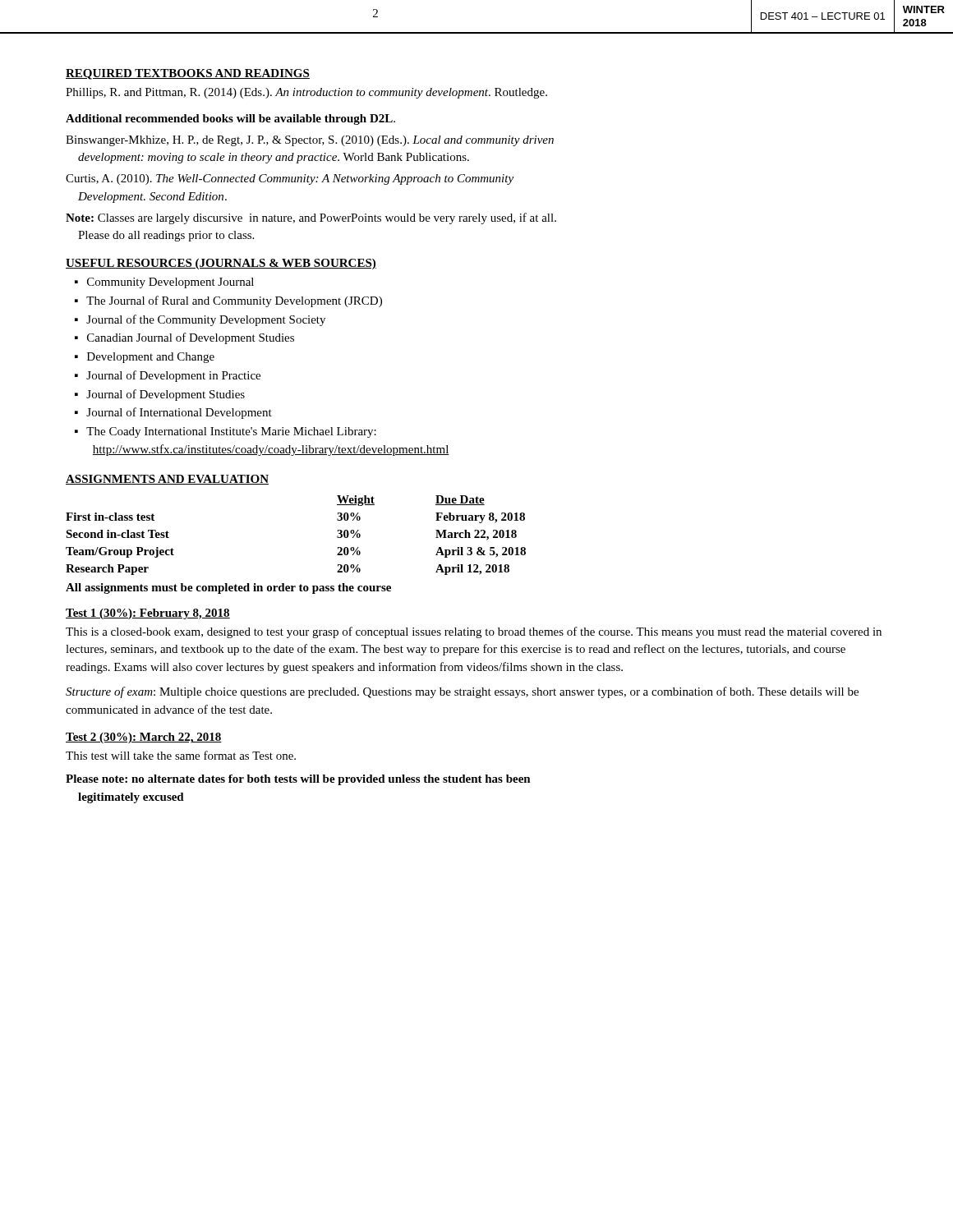Find the passage starting "Note: Classes are largely discursive"

[x=311, y=226]
